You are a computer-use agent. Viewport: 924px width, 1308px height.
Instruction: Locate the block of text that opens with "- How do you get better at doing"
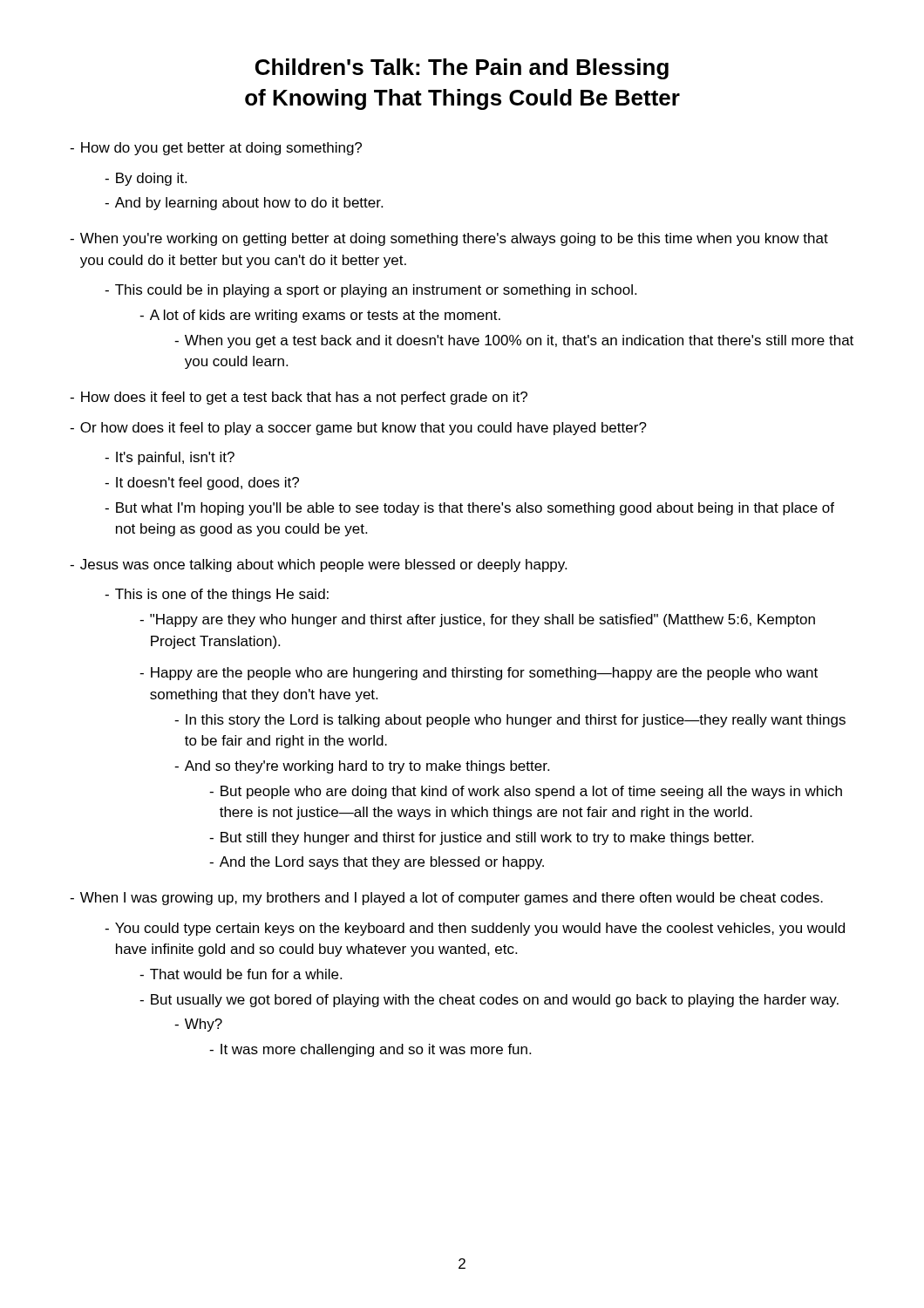pos(216,149)
